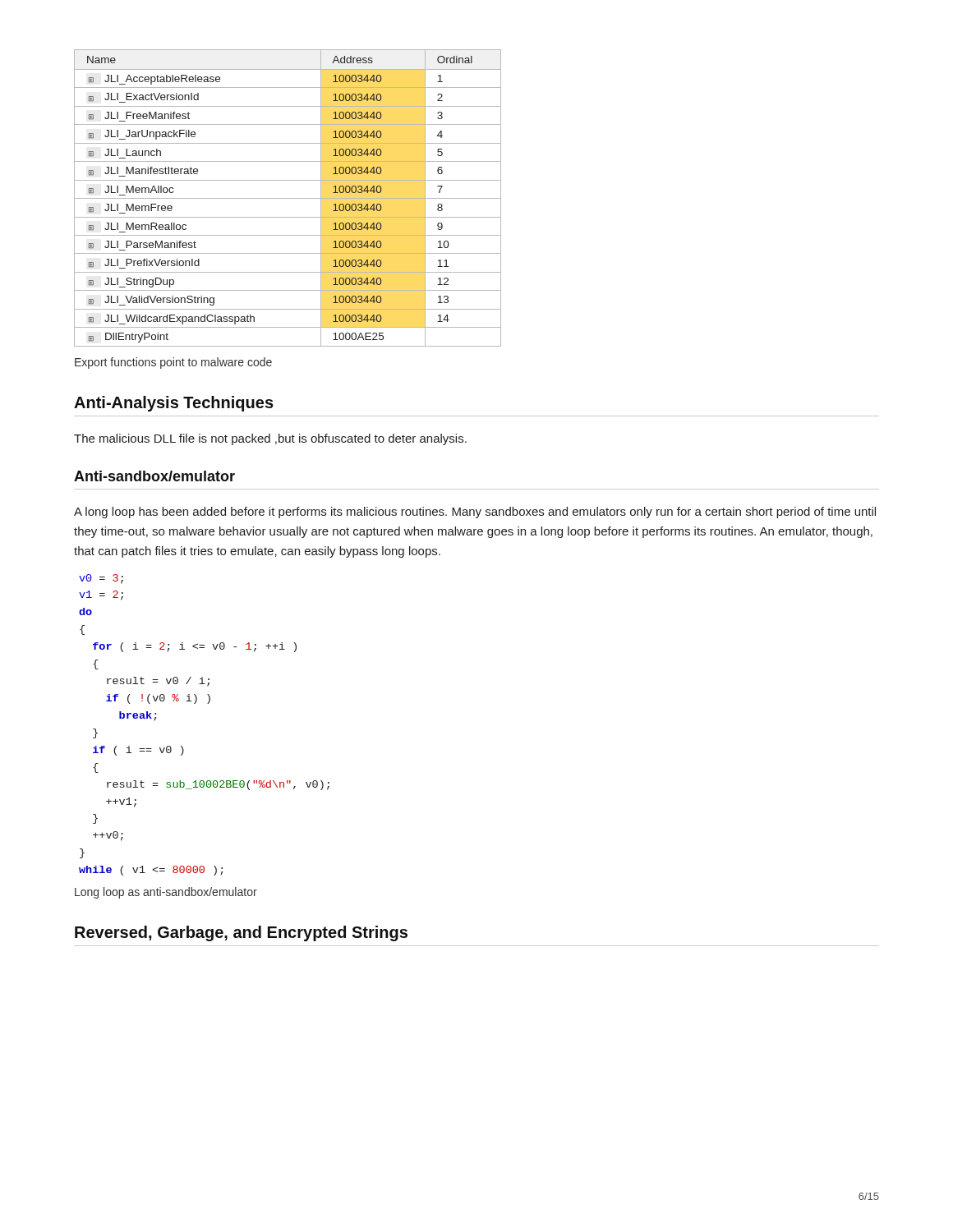Select the text starting "Export functions point to malware code"
The height and width of the screenshot is (1232, 953).
click(173, 362)
